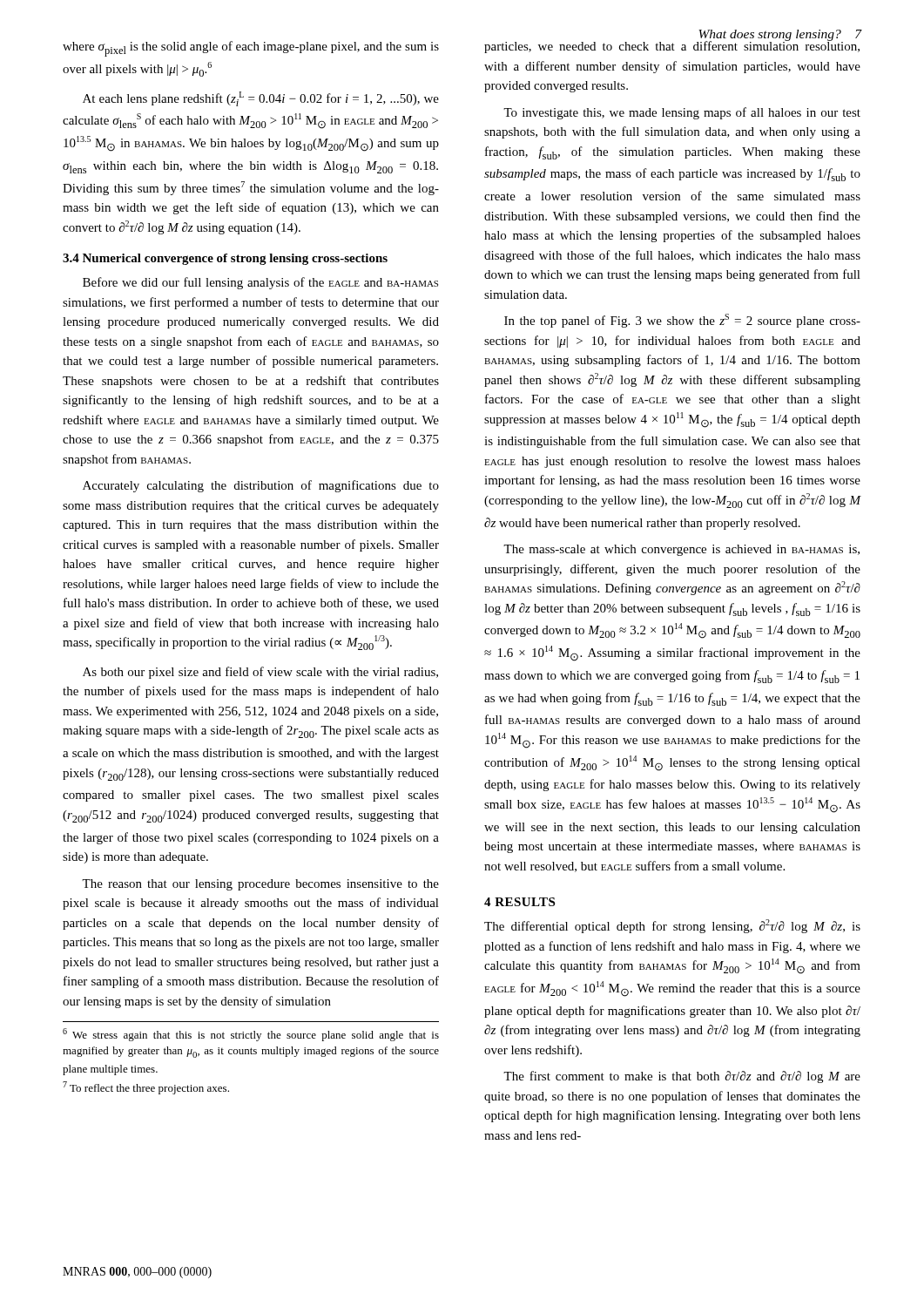Find the text block starting "To investigate this, we made lensing"
Image resolution: width=924 pixels, height=1307 pixels.
click(x=672, y=203)
